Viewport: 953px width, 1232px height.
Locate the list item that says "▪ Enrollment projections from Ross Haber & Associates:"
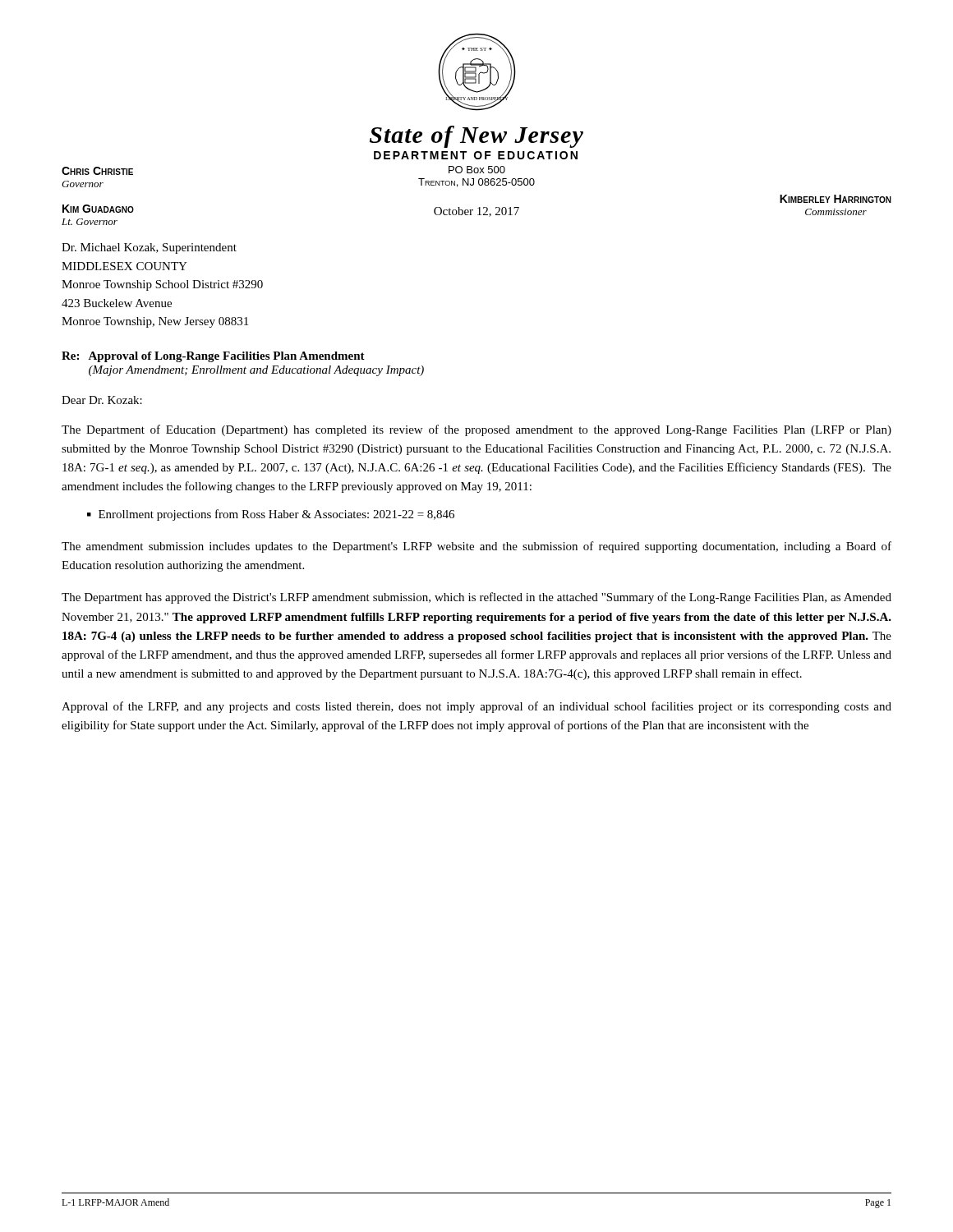pyautogui.click(x=271, y=514)
